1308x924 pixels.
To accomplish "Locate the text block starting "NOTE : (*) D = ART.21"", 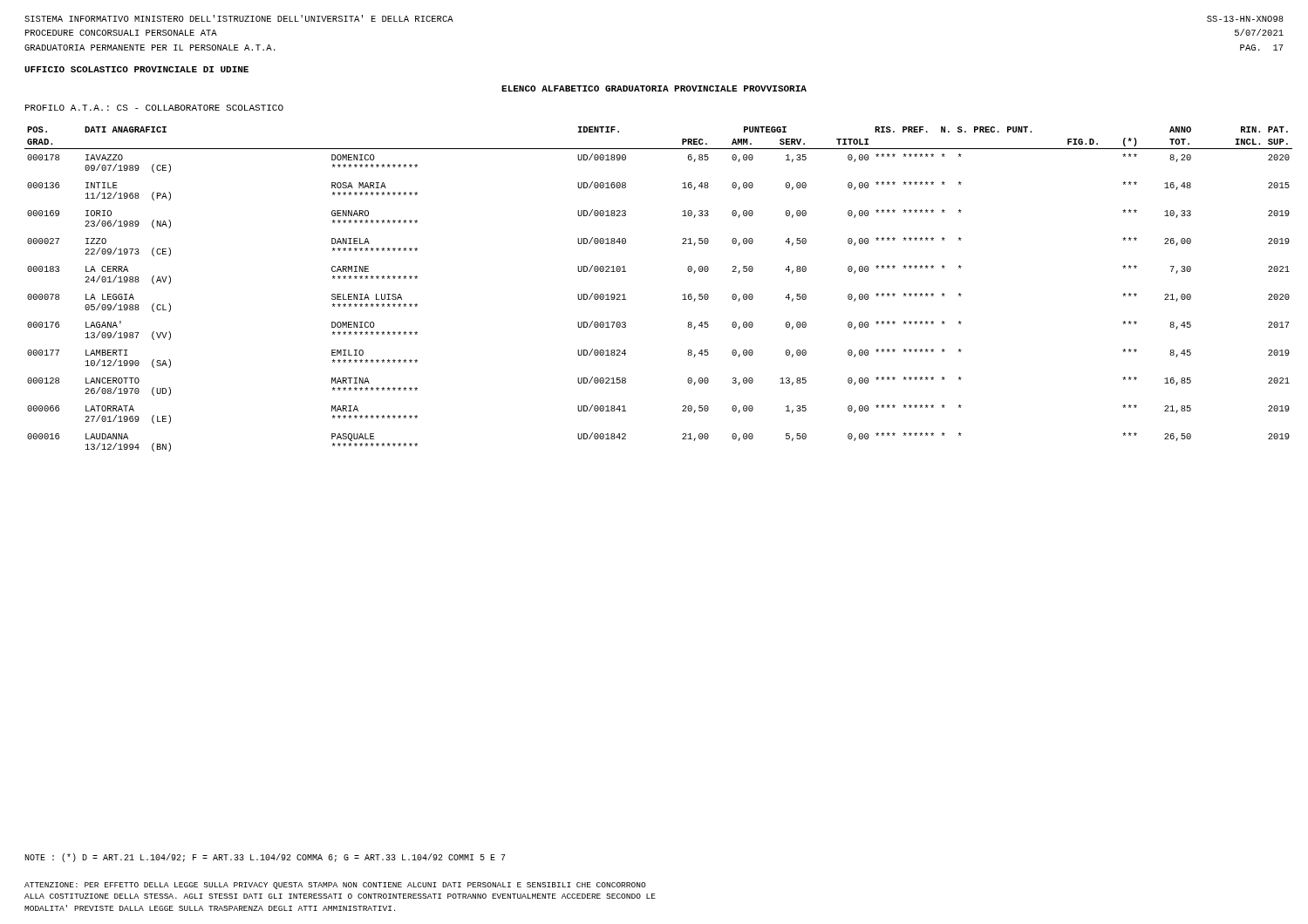I will [x=265, y=858].
